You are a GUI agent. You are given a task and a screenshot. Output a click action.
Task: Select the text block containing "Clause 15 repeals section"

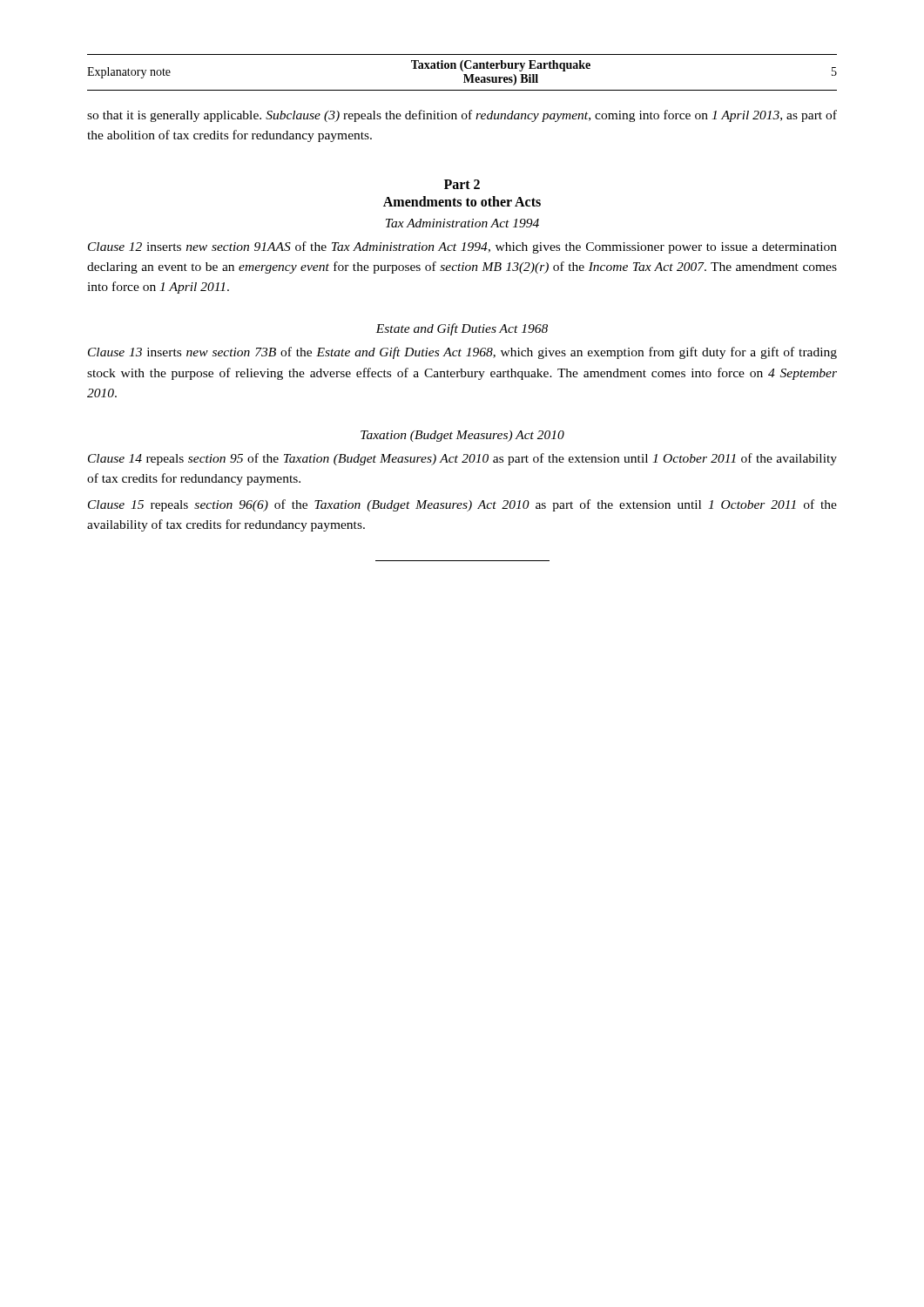[462, 514]
